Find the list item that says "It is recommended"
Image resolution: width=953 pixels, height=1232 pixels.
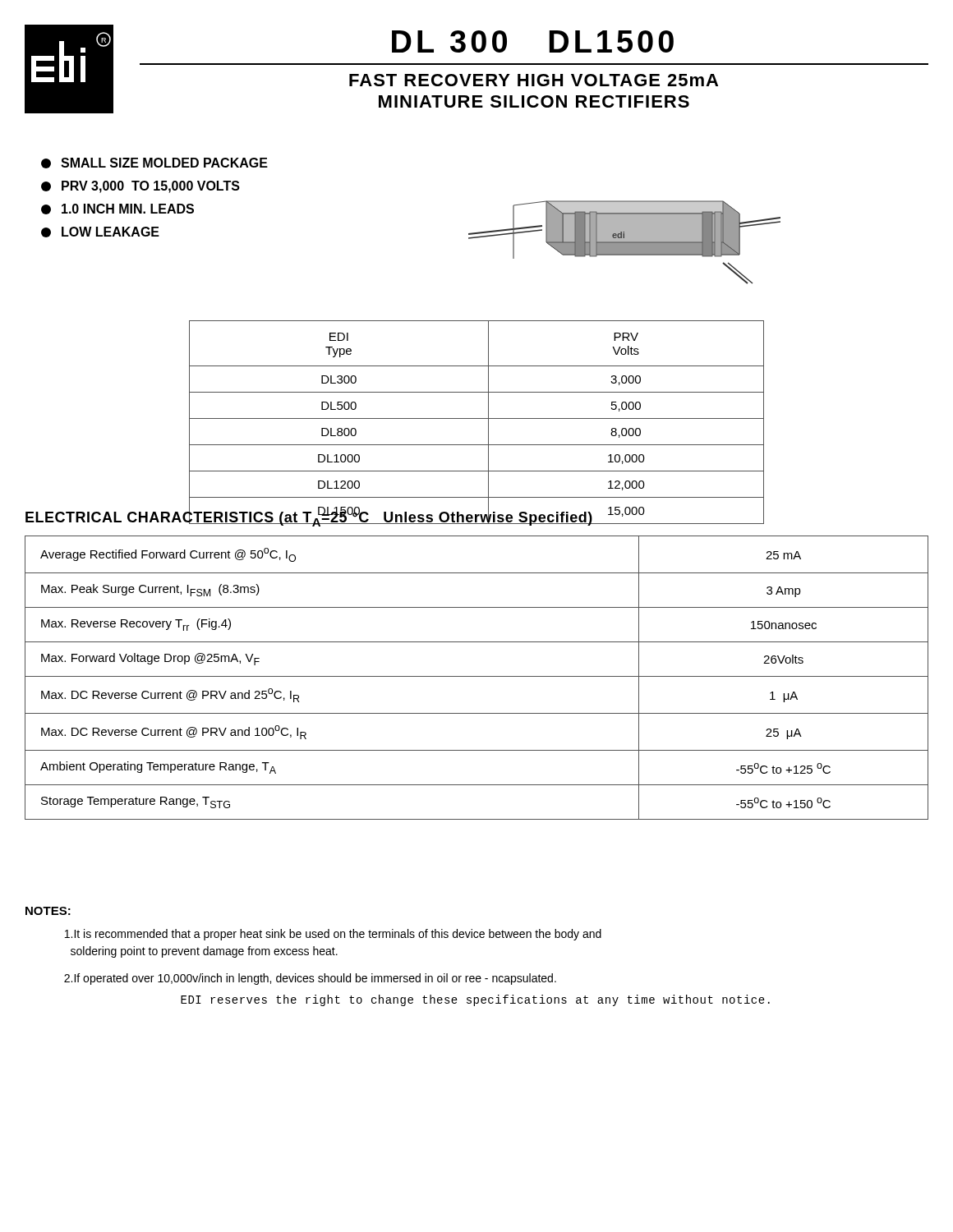pyautogui.click(x=330, y=942)
